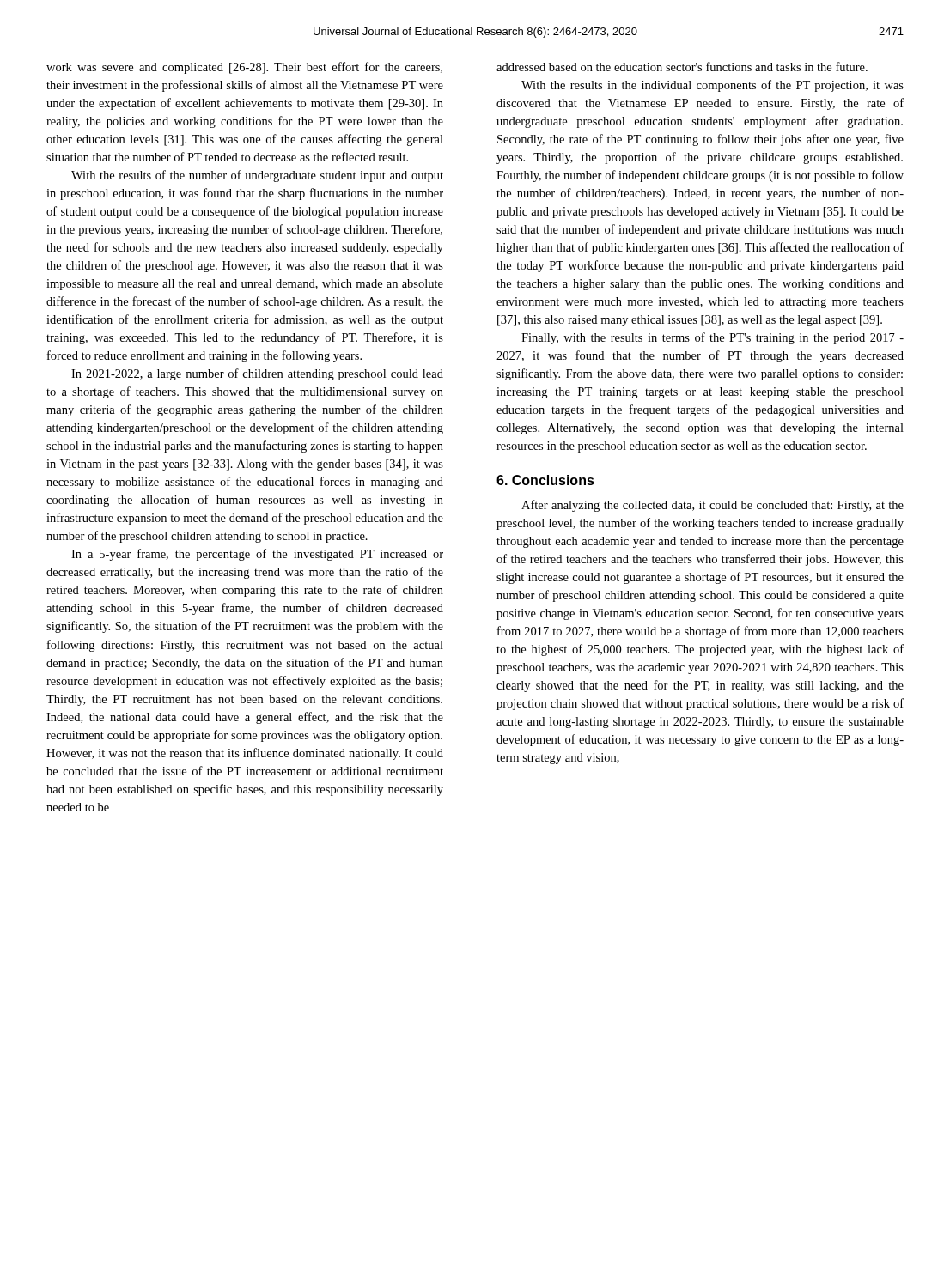Image resolution: width=950 pixels, height=1288 pixels.
Task: Find the region starting "With the results in the individual components of"
Action: point(700,203)
